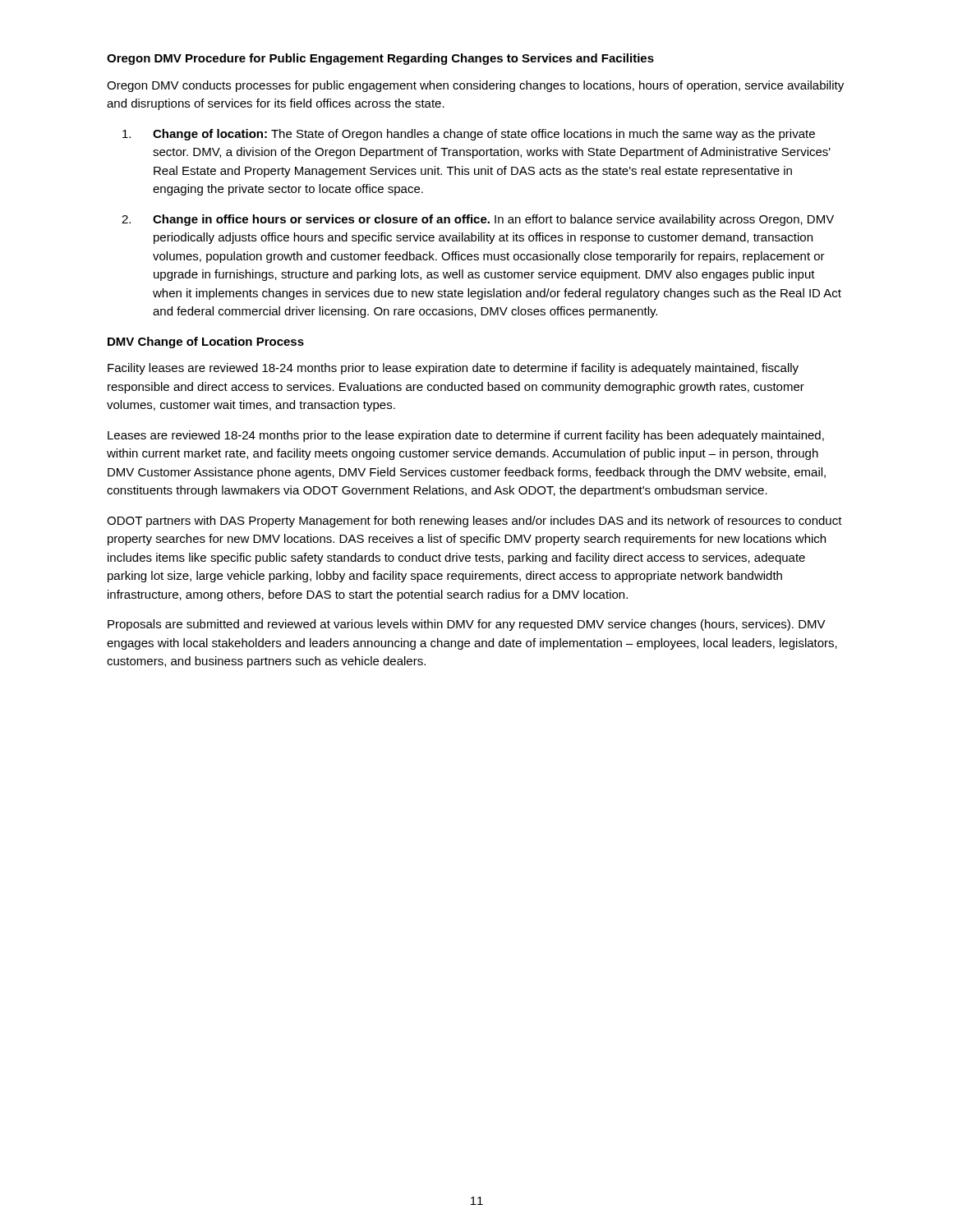Locate the section header that opens with "Oregon DMV Procedure for Public"

click(380, 58)
